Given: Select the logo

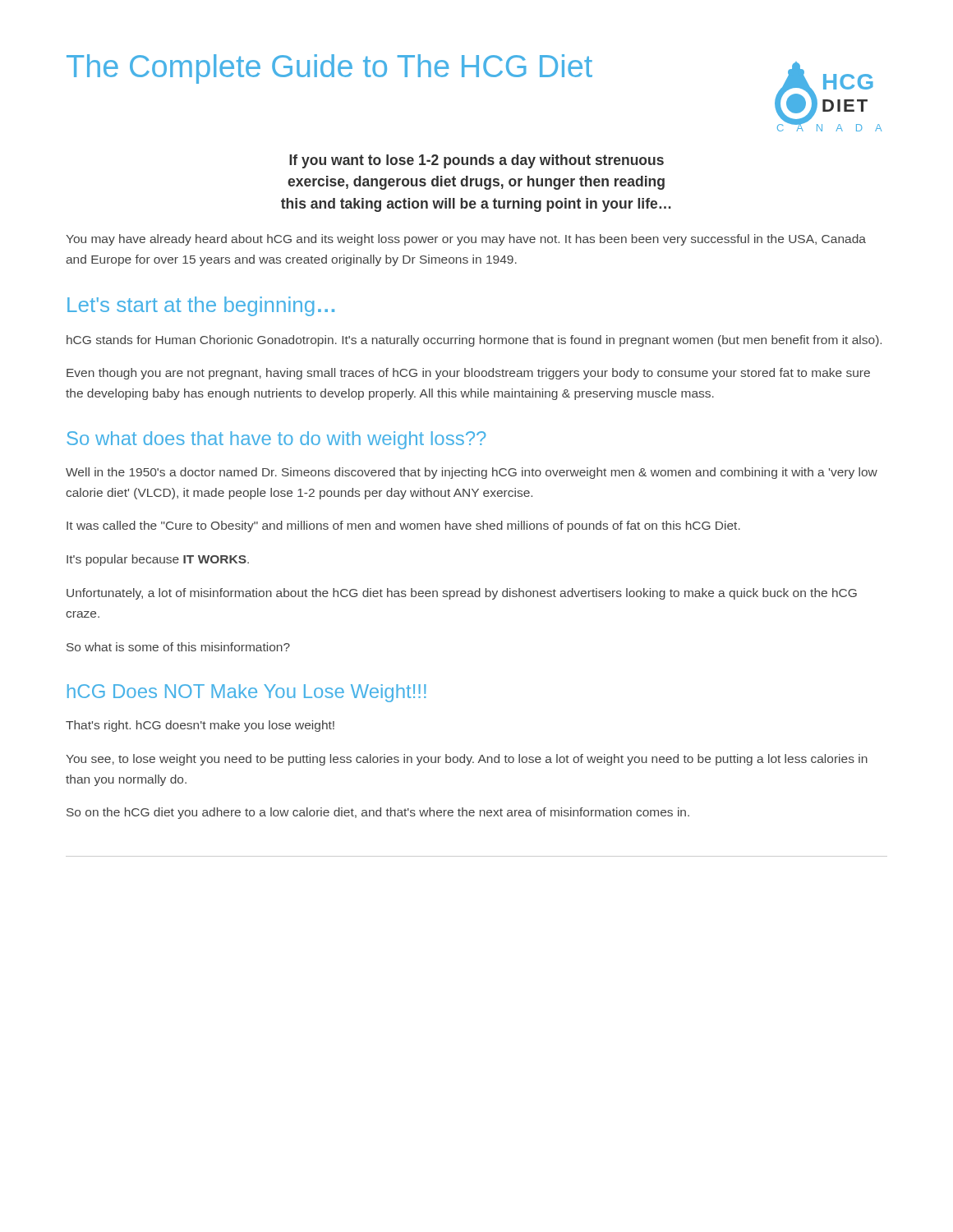Looking at the screenshot, I should [824, 94].
